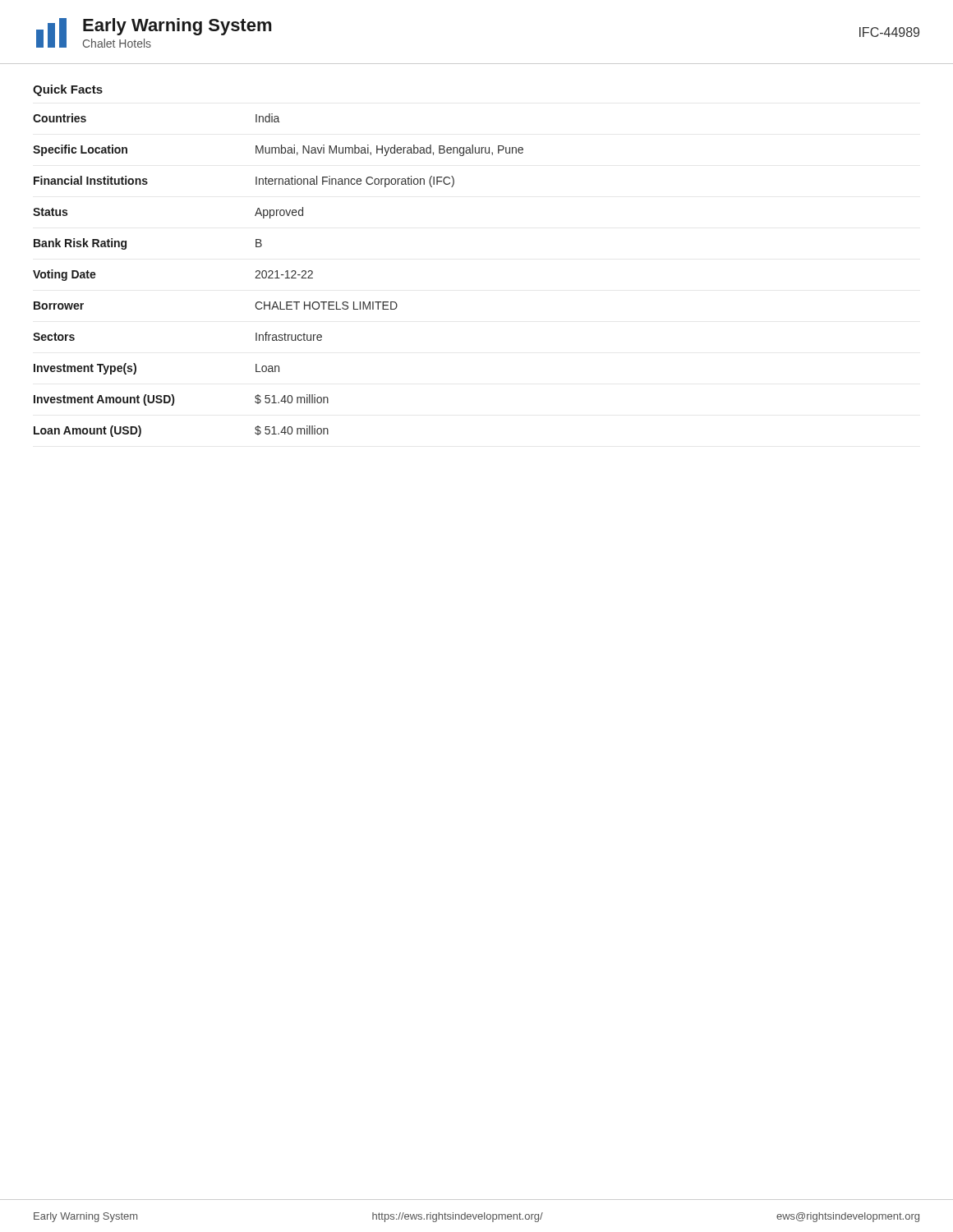This screenshot has width=953, height=1232.
Task: Select the section header that reads "Quick Facts"
Action: pos(68,89)
